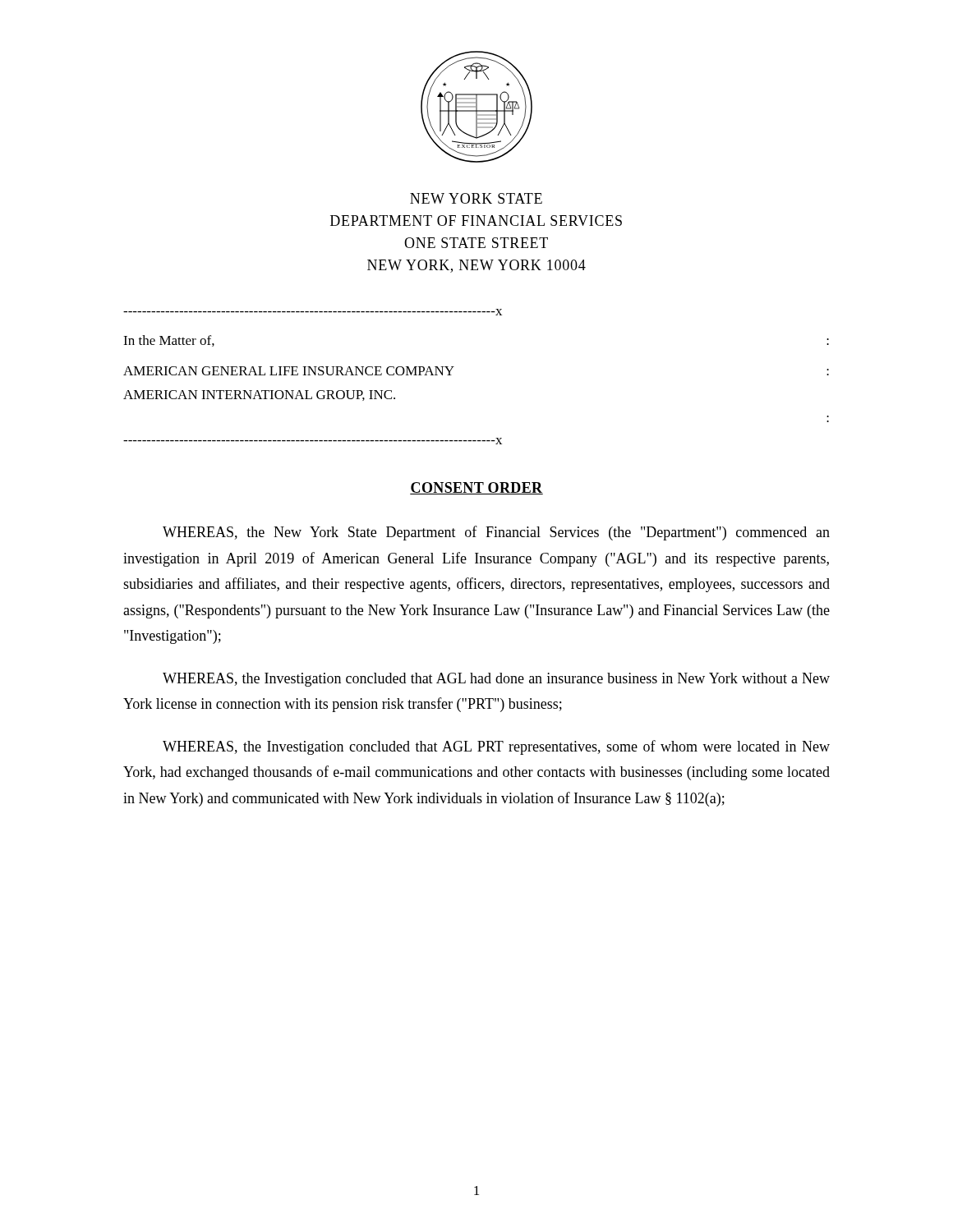Locate the logo
Viewport: 953px width, 1232px height.
[476, 109]
